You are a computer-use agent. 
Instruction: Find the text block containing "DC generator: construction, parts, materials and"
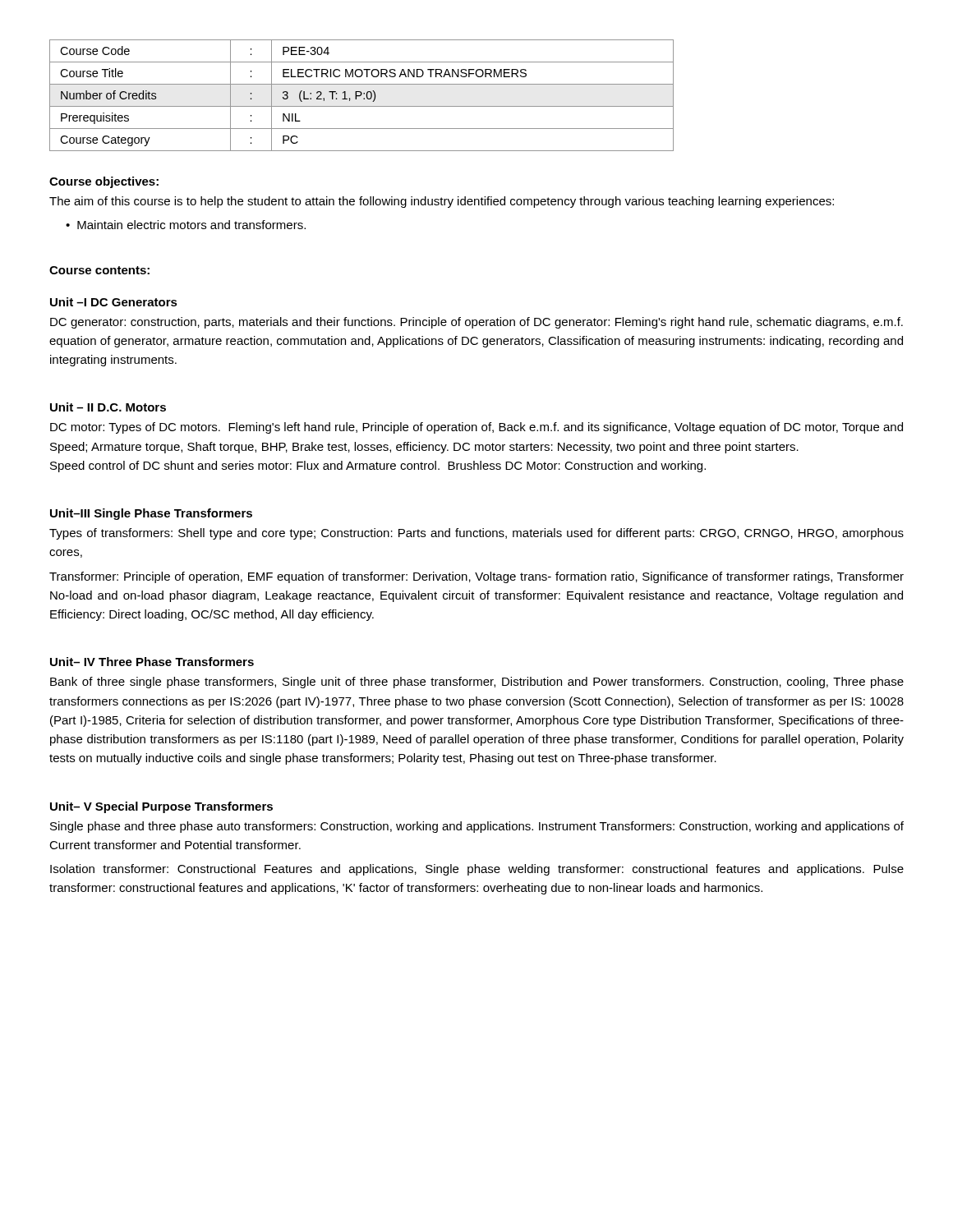tap(476, 340)
